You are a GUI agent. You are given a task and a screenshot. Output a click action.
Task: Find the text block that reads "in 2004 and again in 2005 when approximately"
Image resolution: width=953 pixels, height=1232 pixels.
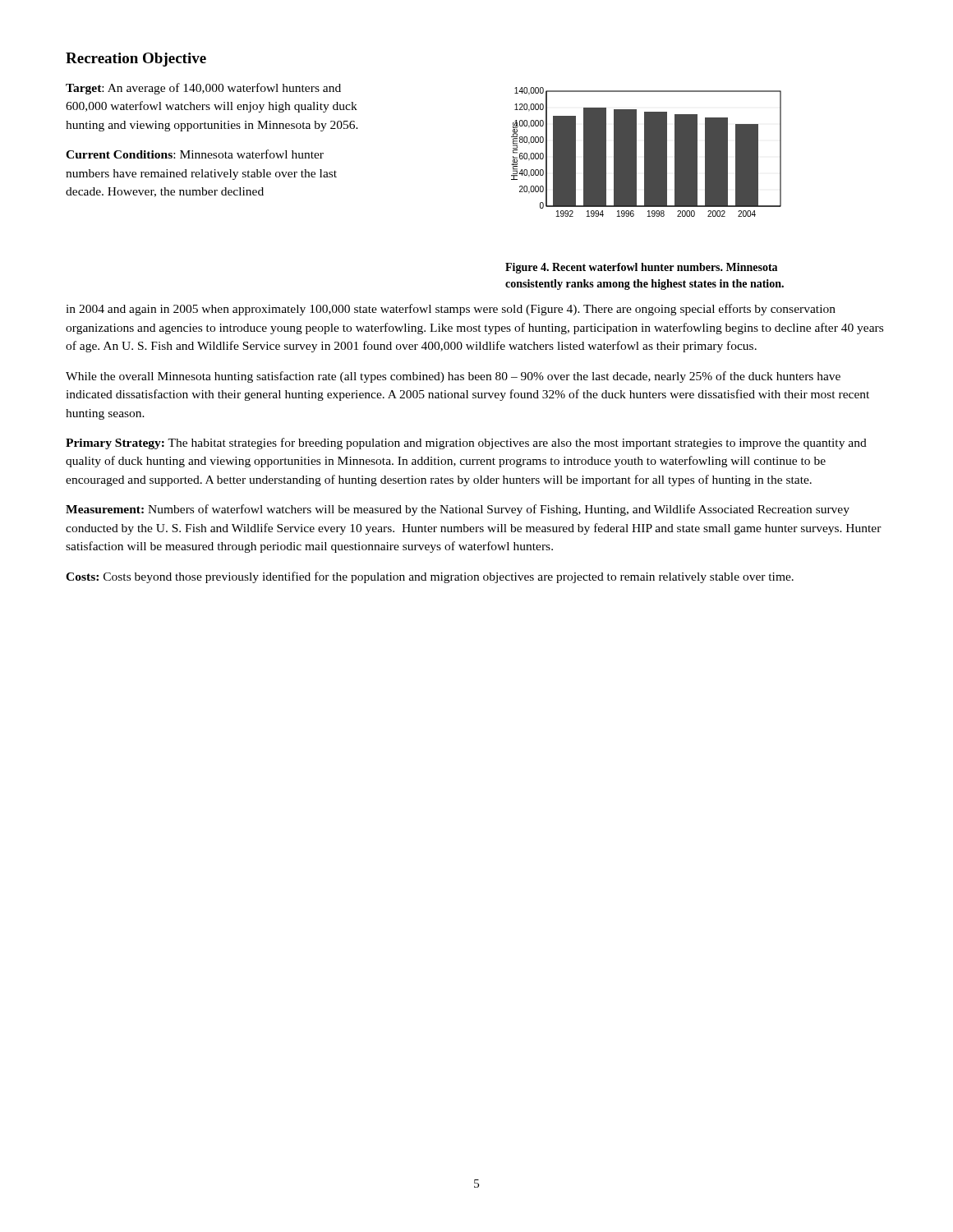pyautogui.click(x=475, y=327)
